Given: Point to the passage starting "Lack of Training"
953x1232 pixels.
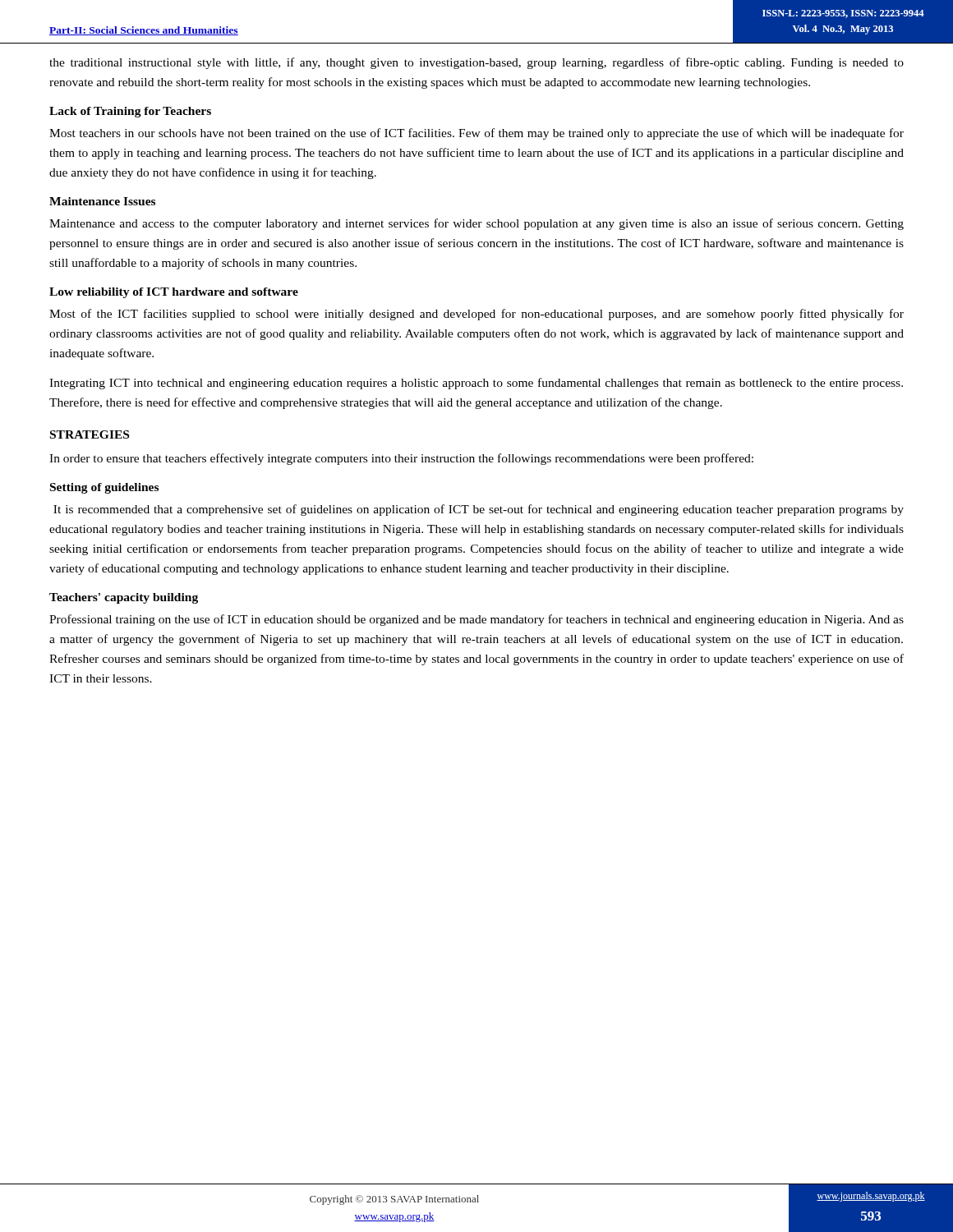Looking at the screenshot, I should [x=130, y=111].
